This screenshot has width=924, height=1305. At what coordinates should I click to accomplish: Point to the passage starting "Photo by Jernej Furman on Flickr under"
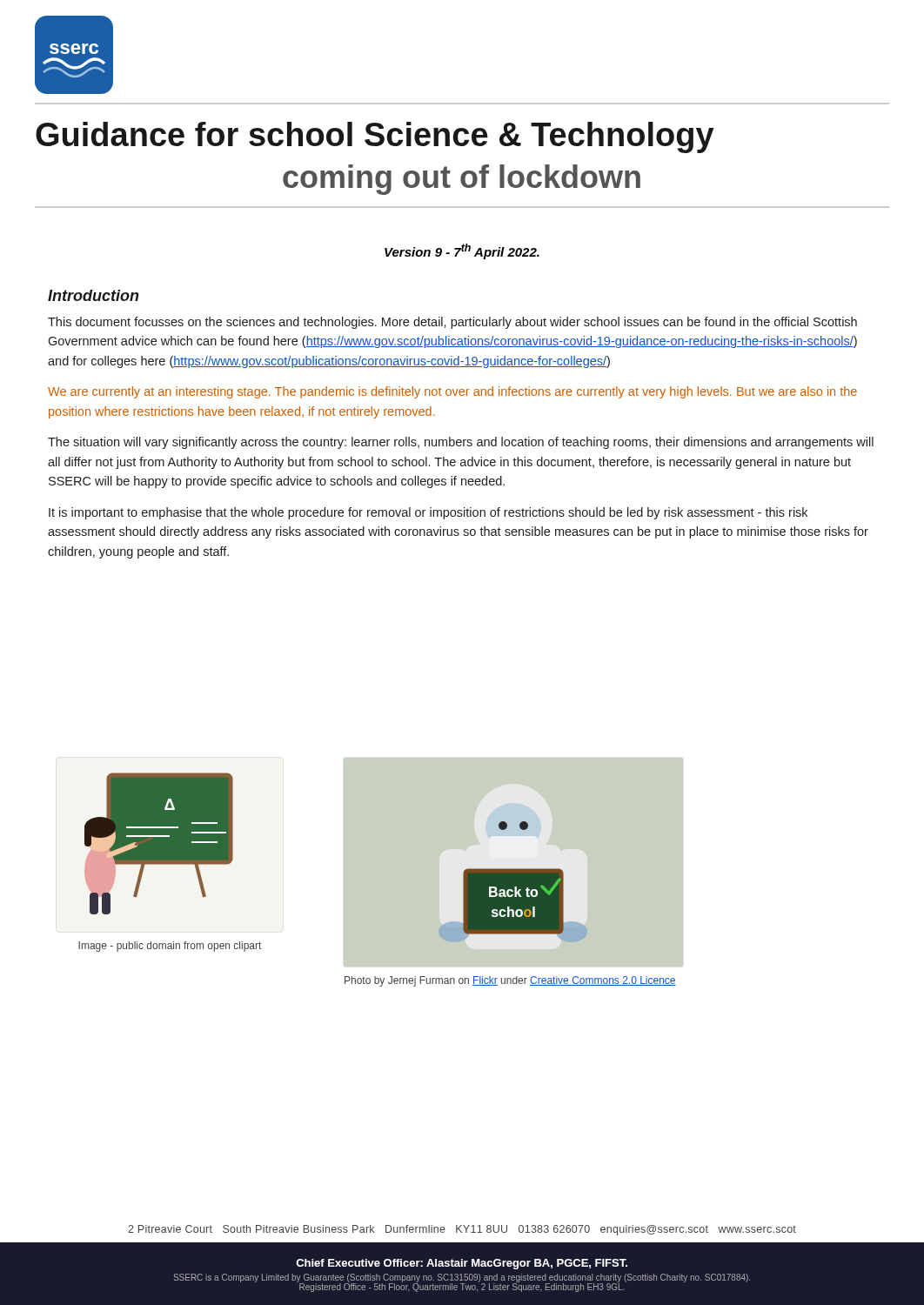click(x=510, y=981)
